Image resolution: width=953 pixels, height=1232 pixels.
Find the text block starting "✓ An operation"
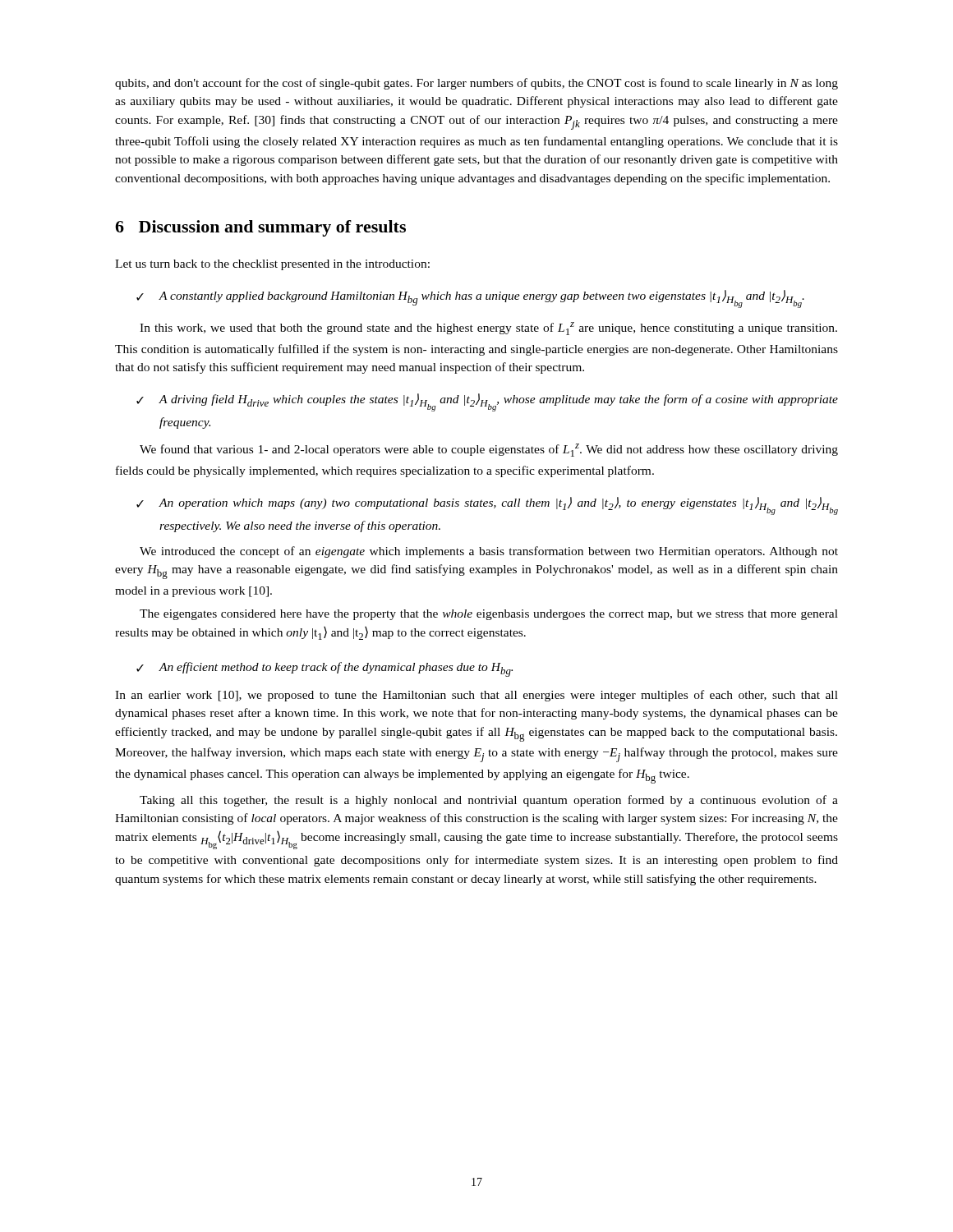(486, 514)
